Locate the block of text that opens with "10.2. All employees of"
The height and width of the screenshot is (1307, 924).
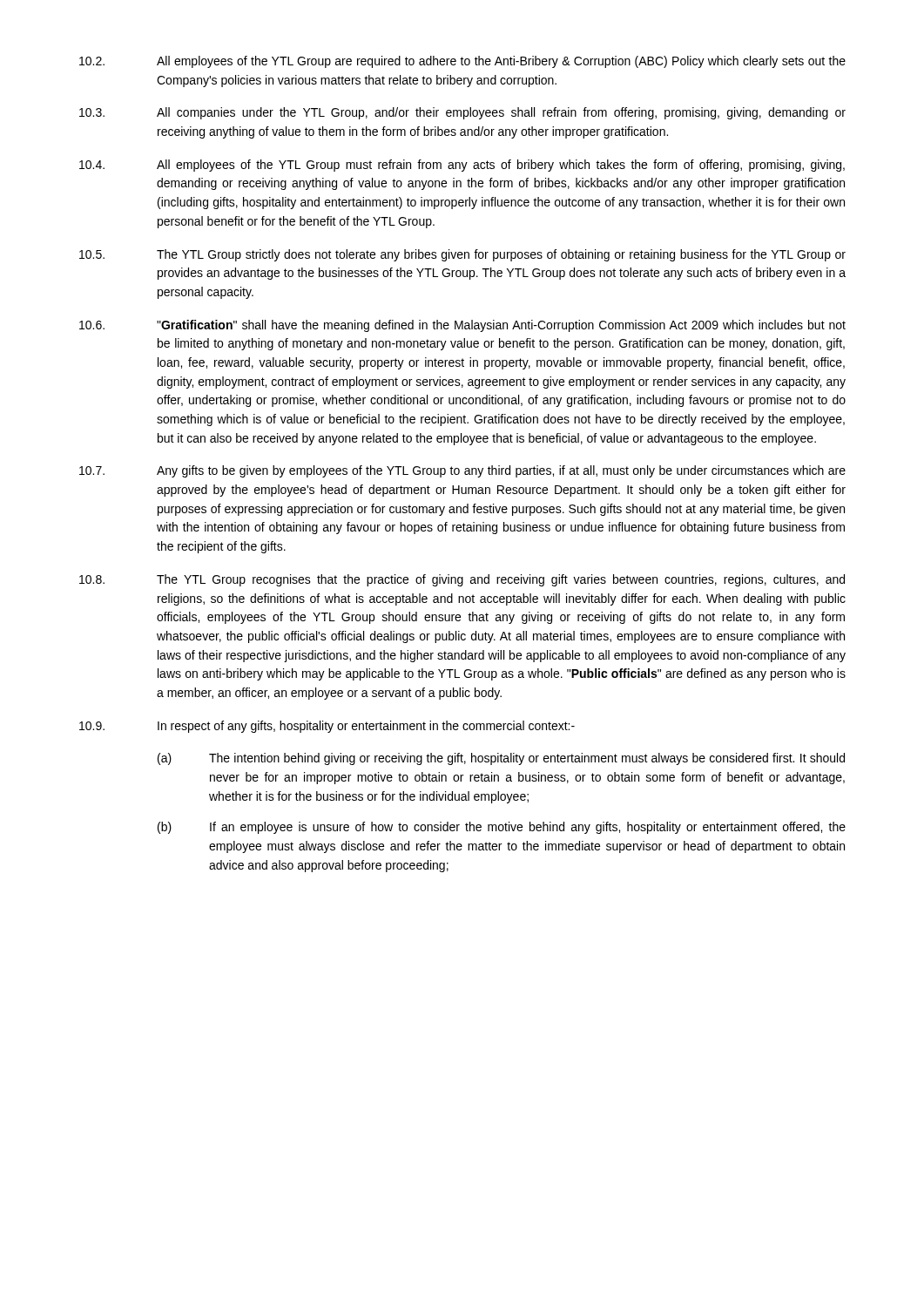462,71
